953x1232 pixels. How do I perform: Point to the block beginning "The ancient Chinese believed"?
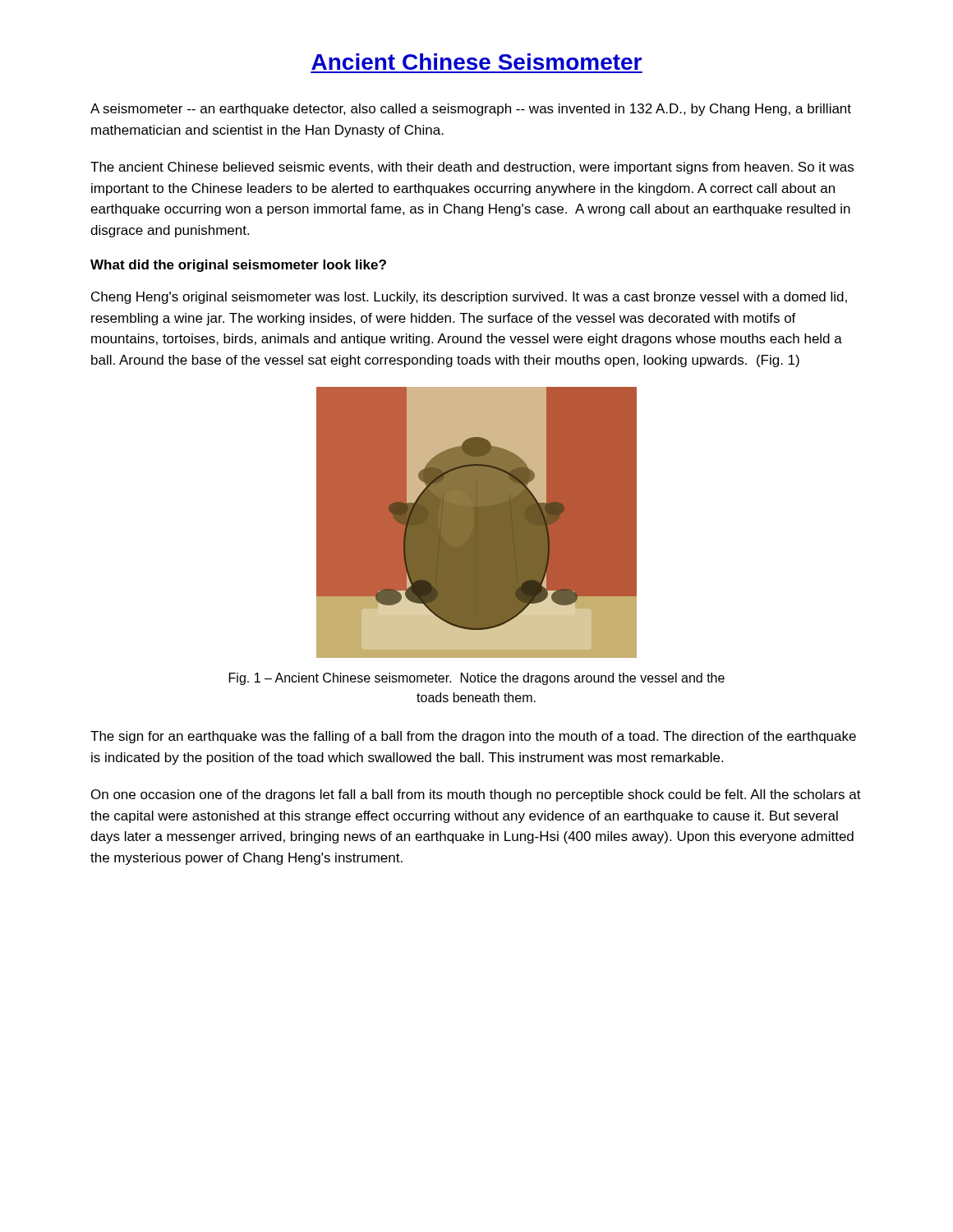pos(472,199)
